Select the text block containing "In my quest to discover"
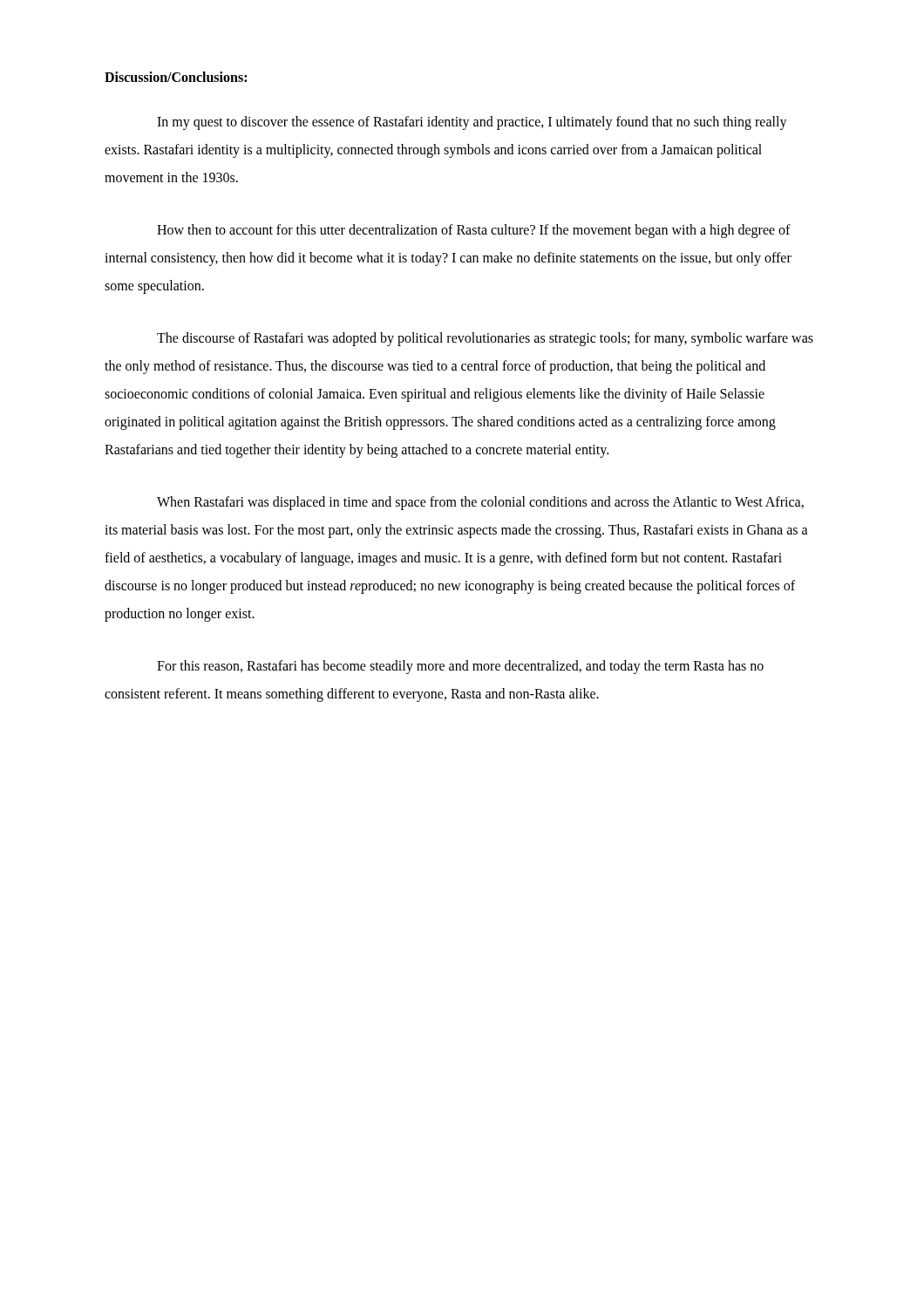 [446, 150]
